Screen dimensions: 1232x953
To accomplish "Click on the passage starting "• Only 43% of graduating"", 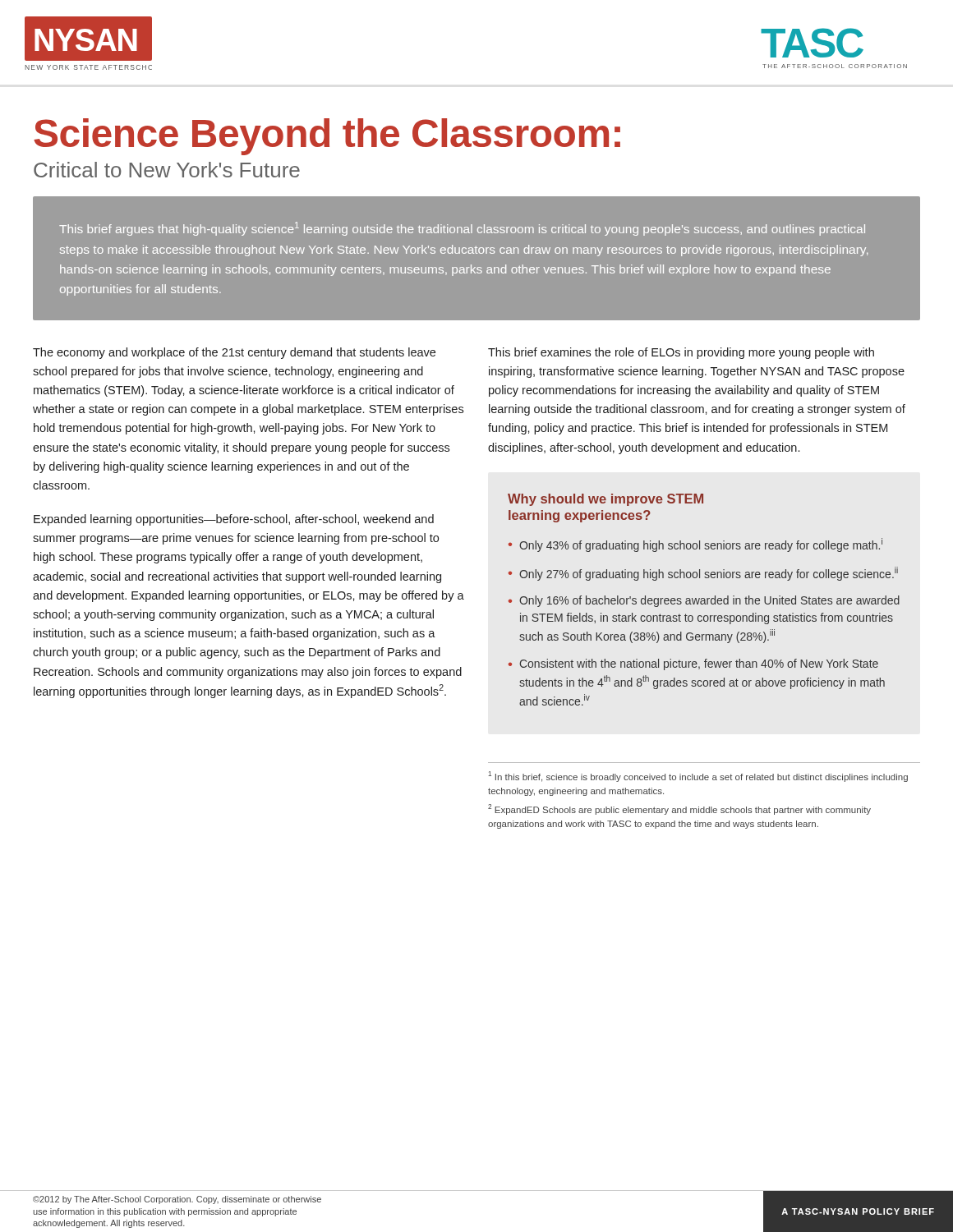I will tap(704, 545).
